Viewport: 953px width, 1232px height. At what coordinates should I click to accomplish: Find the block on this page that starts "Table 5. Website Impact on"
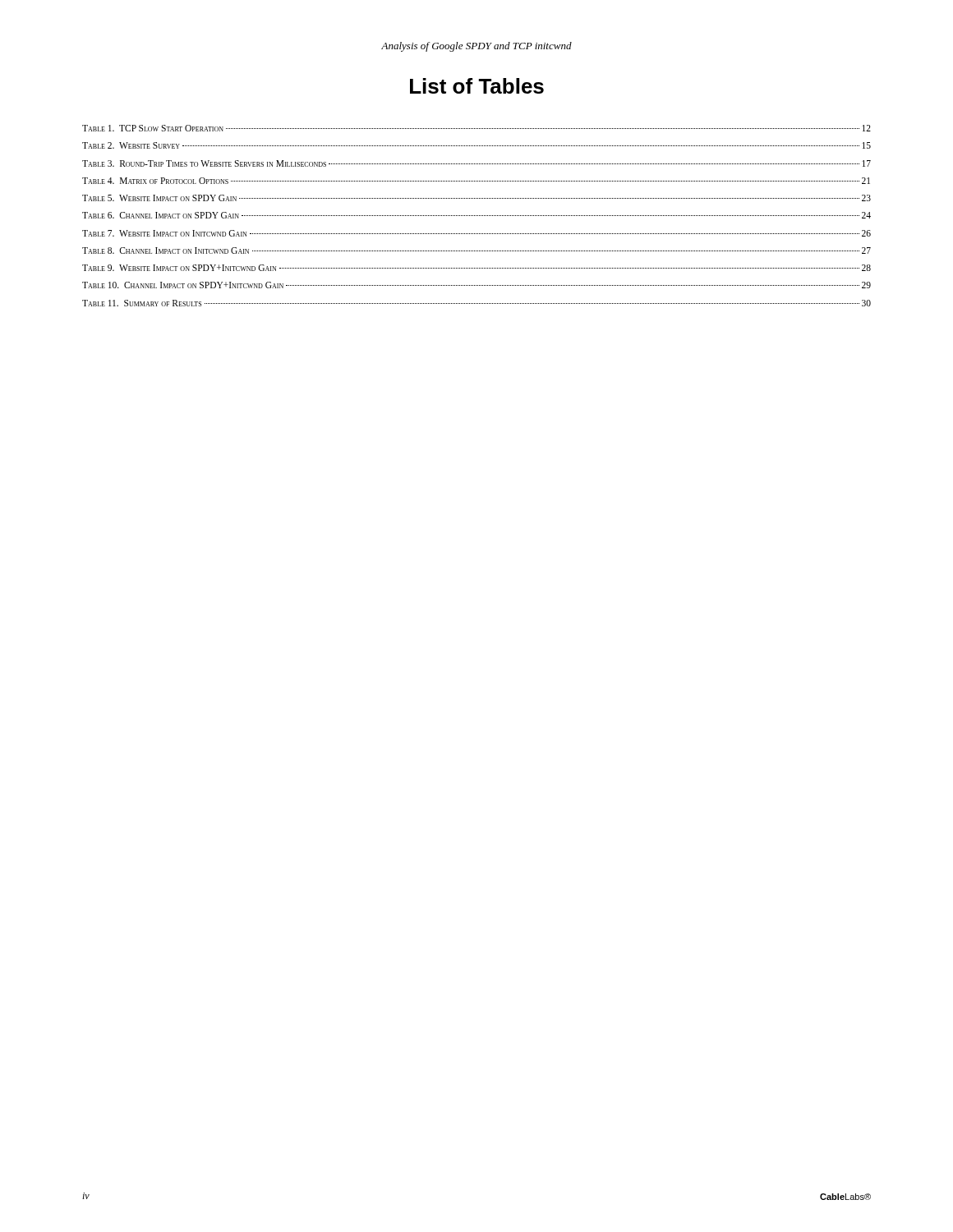click(476, 198)
